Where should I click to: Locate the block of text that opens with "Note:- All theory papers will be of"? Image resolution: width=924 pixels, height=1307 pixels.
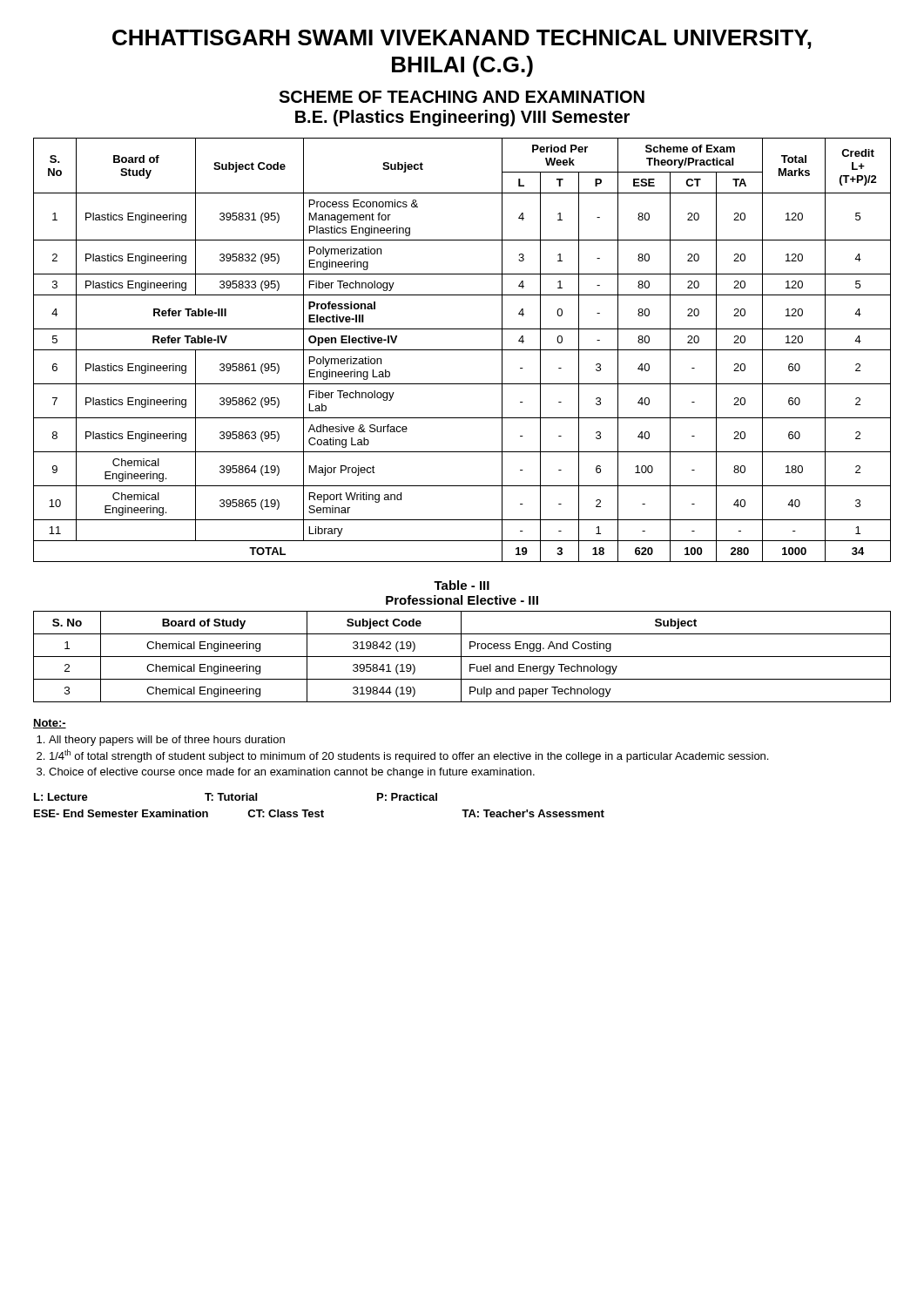coord(462,747)
